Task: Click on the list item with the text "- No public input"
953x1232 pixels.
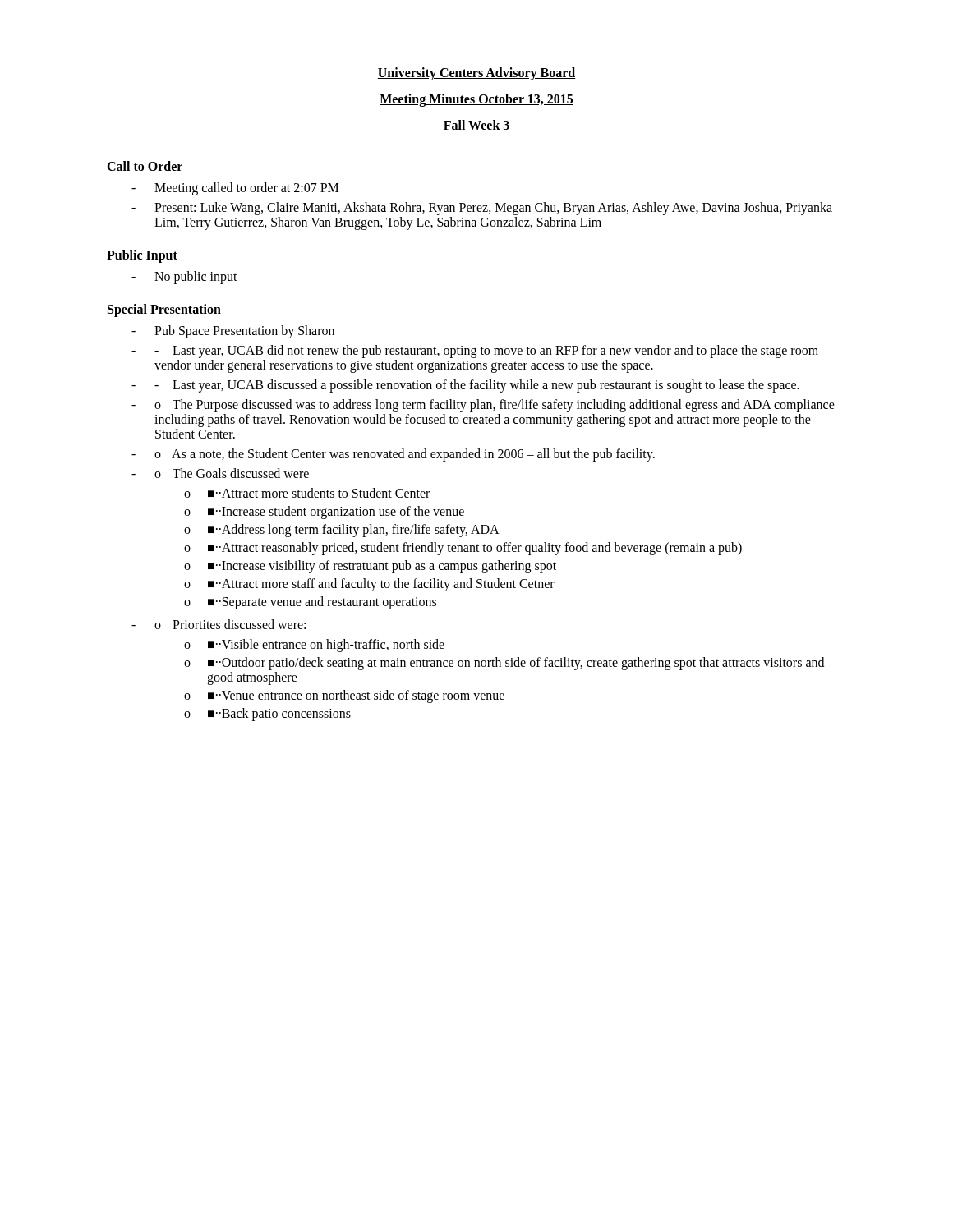Action: tap(184, 278)
